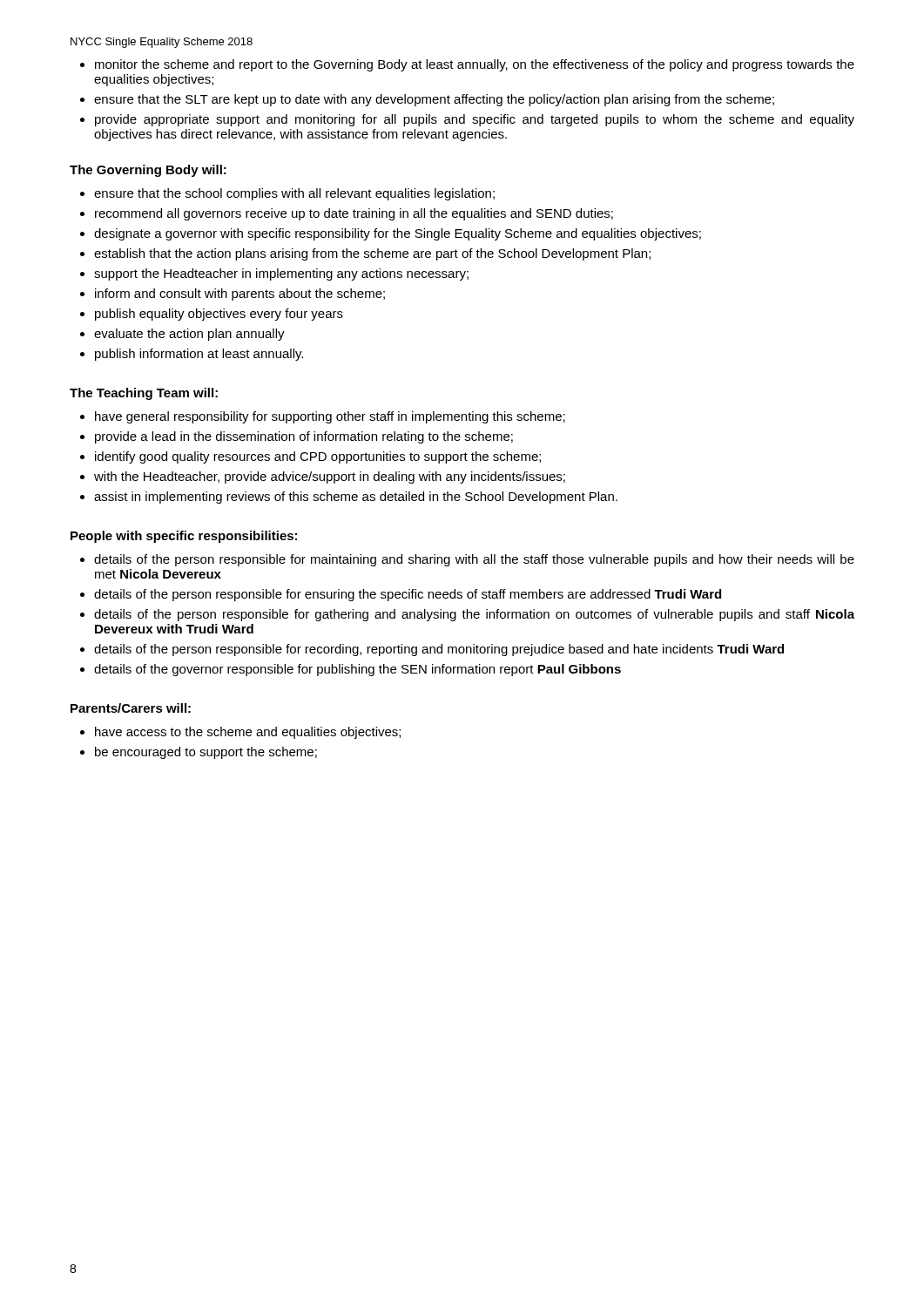
Task: Point to the block beginning "identify good quality resources and CPD opportunities"
Action: tap(474, 456)
